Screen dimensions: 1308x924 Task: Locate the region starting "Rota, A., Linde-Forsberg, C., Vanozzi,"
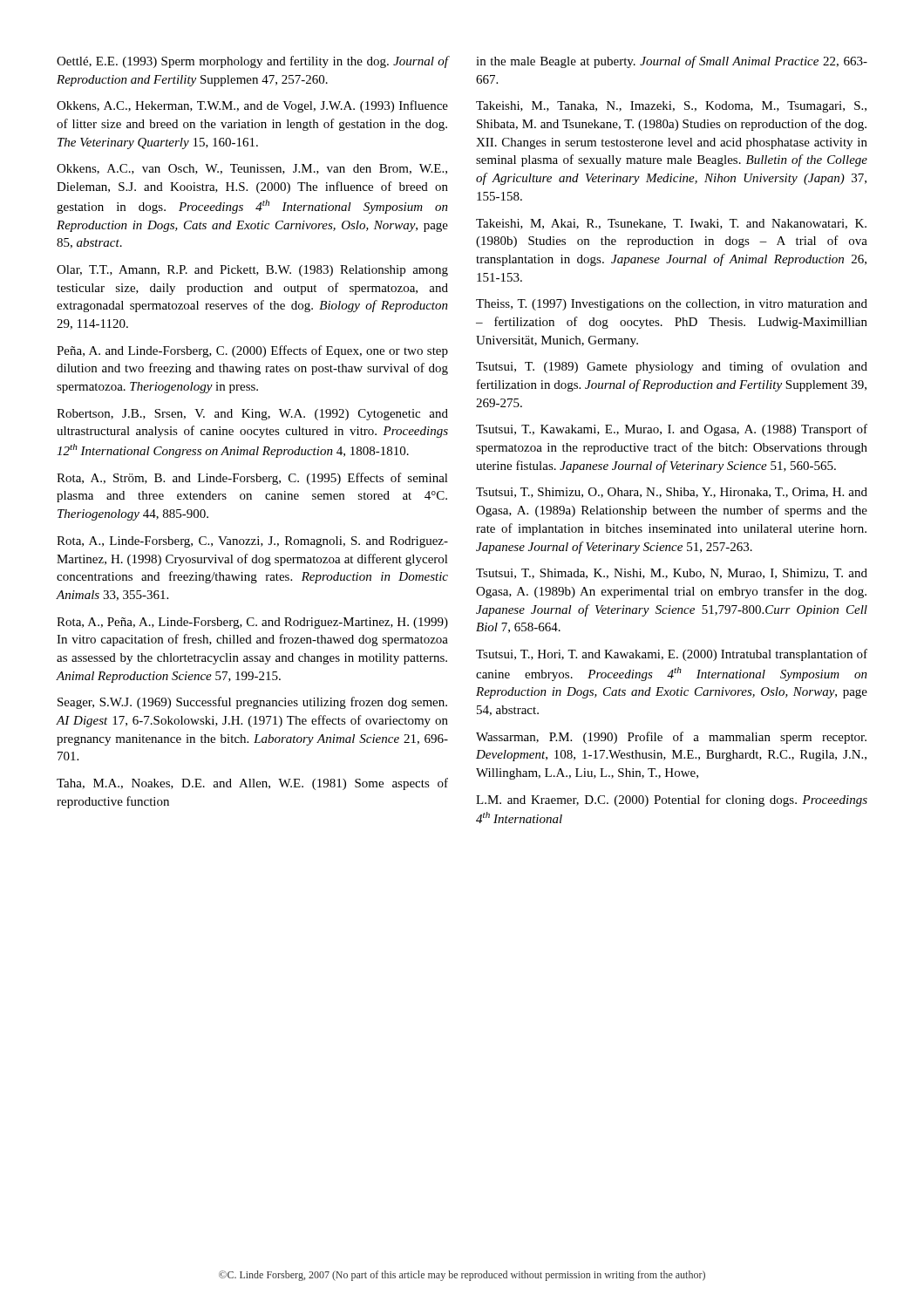pyautogui.click(x=252, y=568)
